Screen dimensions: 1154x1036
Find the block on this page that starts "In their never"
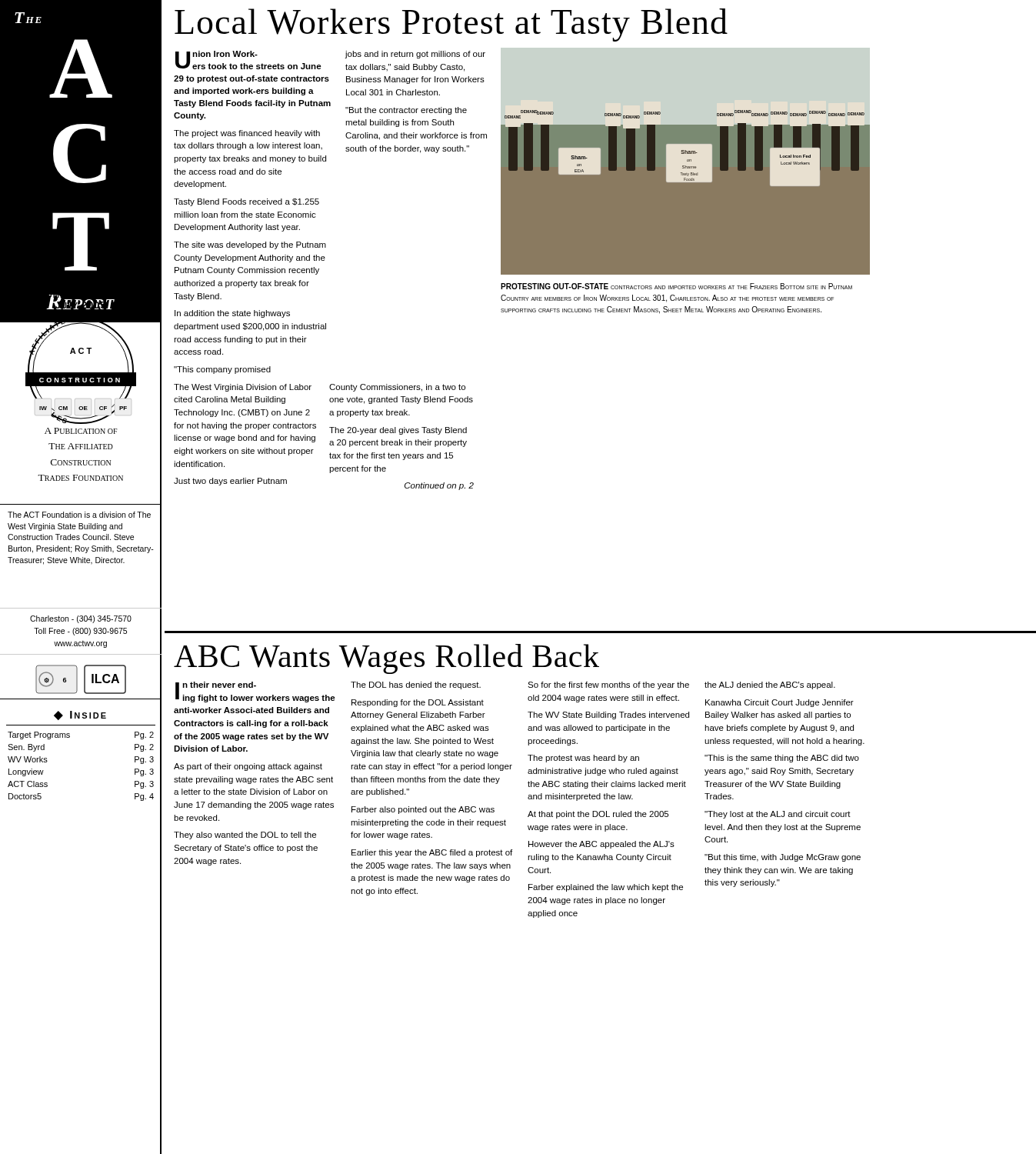[x=255, y=773]
